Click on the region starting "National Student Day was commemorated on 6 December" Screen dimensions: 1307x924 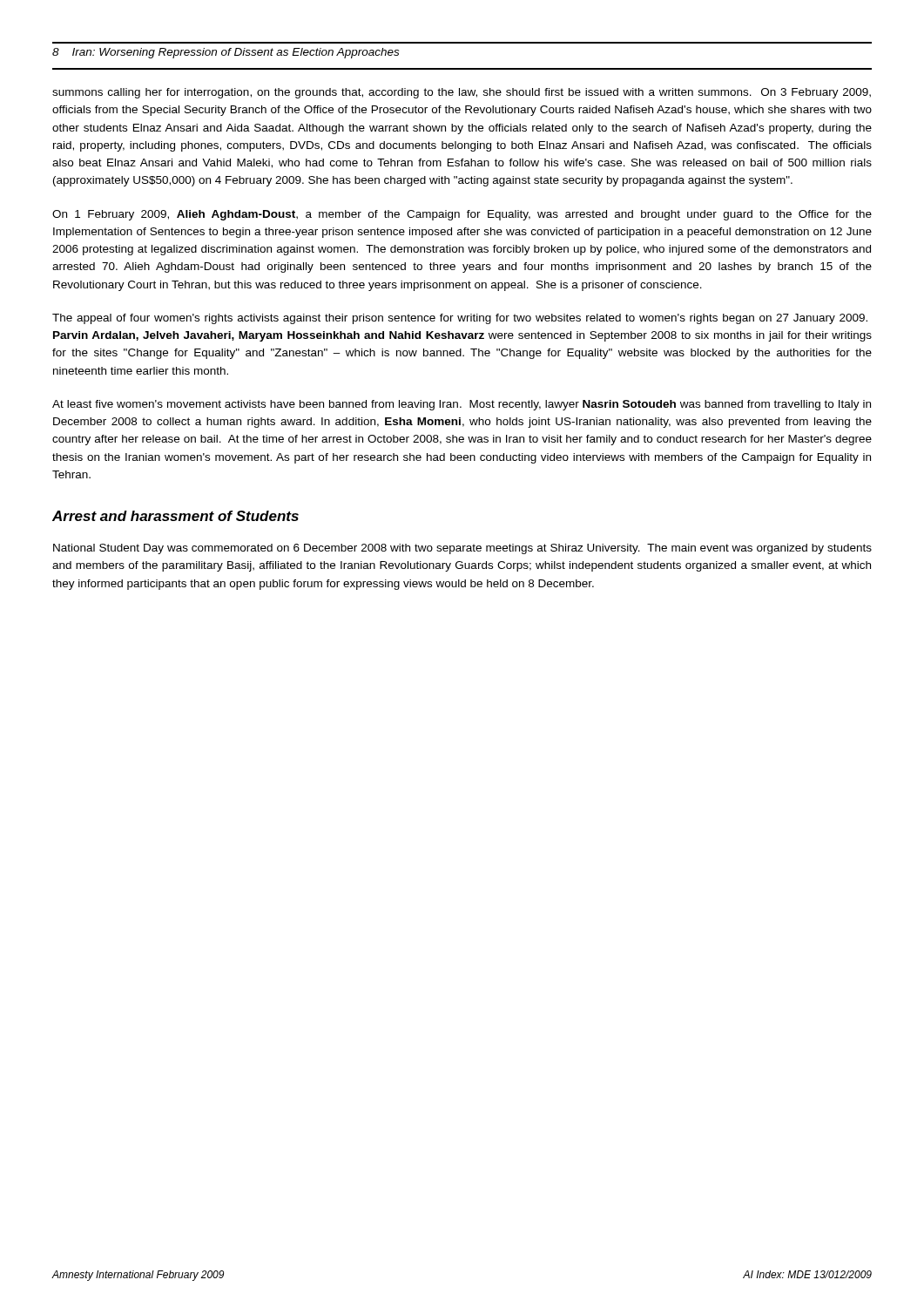coord(462,565)
